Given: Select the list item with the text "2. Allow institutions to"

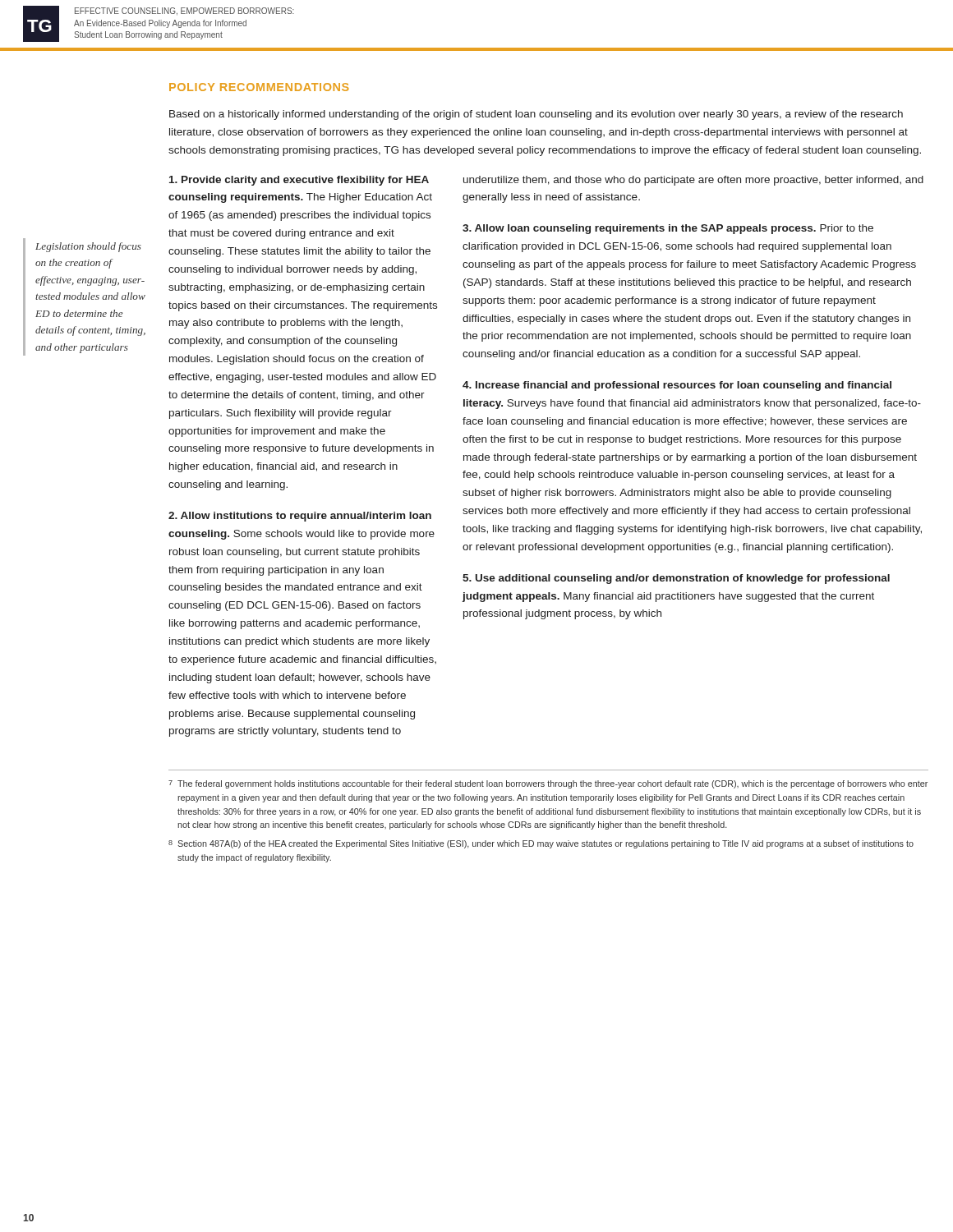Looking at the screenshot, I should point(303,623).
